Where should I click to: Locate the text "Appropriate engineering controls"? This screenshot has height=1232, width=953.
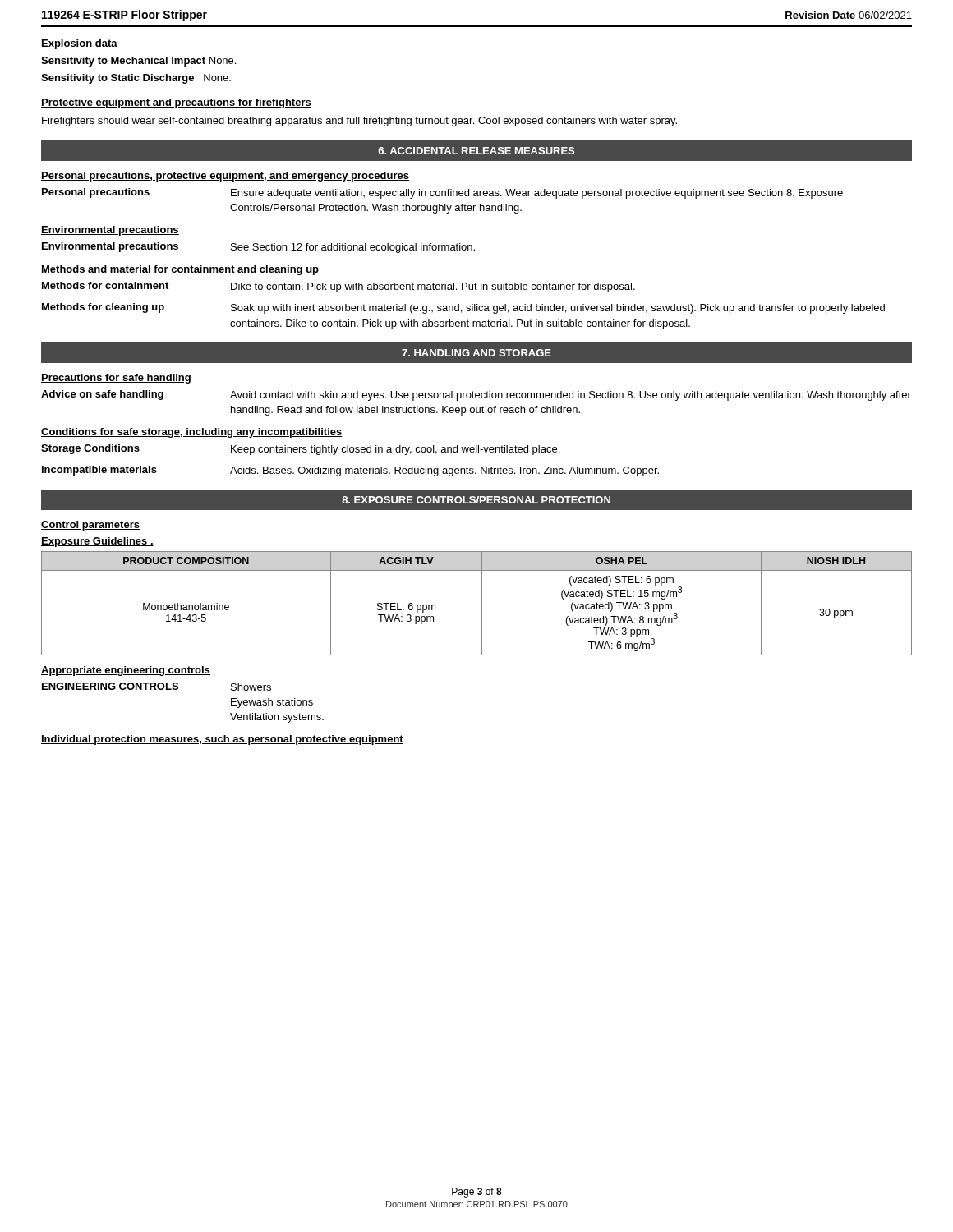coord(126,670)
